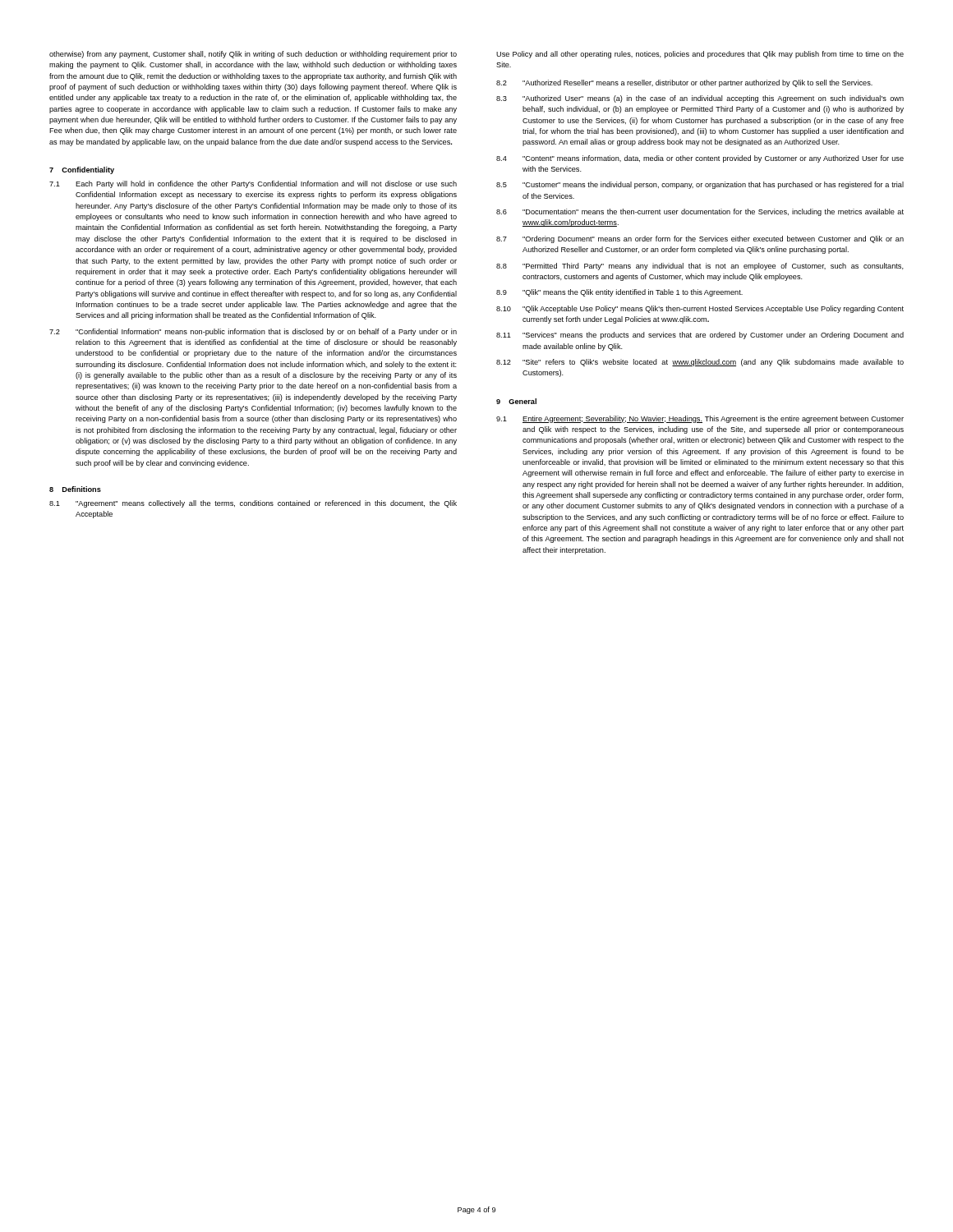Locate the list item with the text "8.2 "Authorized Reseller" means a reseller,"
Viewport: 953px width, 1232px height.
(x=700, y=83)
